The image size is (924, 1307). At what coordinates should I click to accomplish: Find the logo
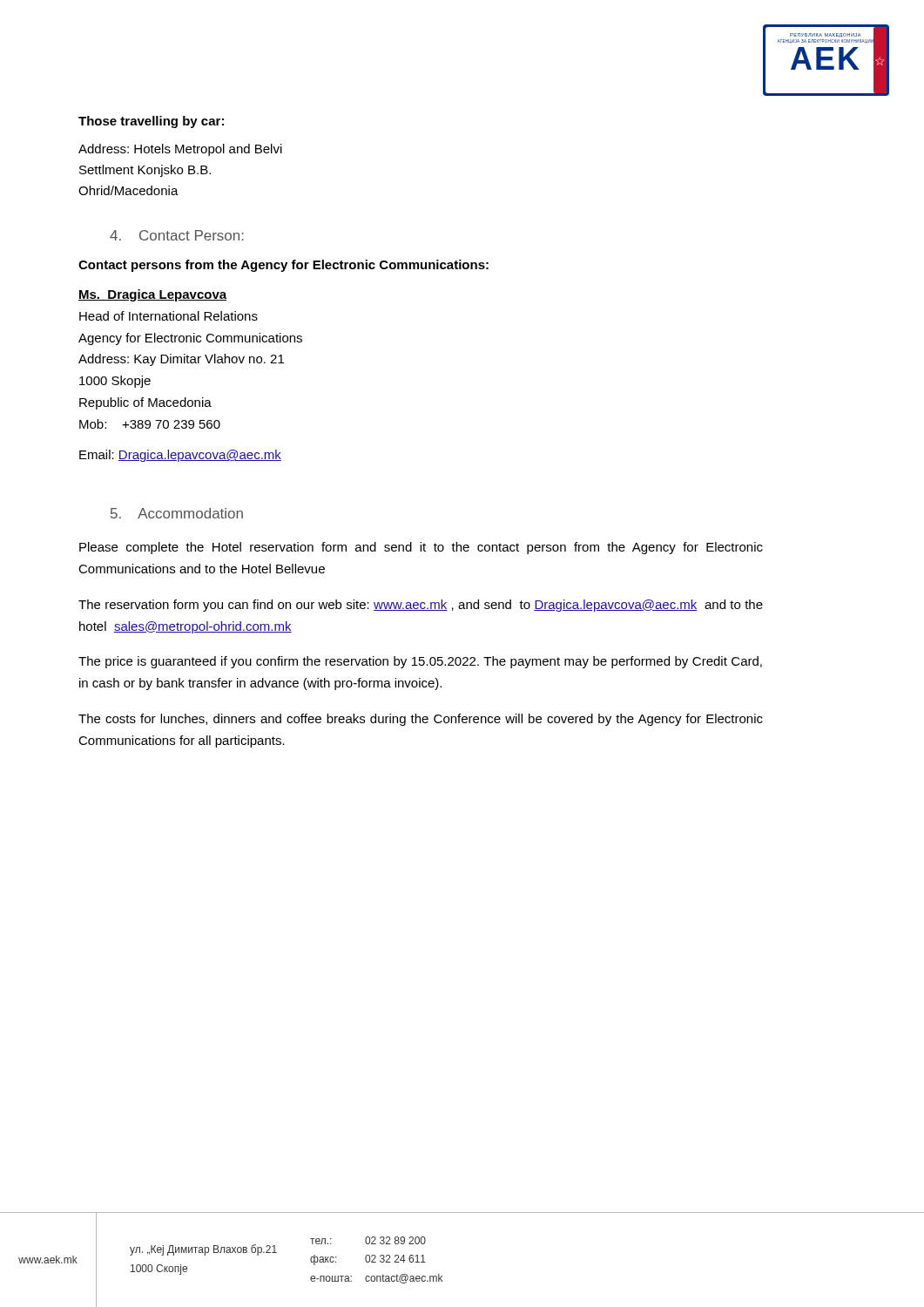[x=826, y=60]
